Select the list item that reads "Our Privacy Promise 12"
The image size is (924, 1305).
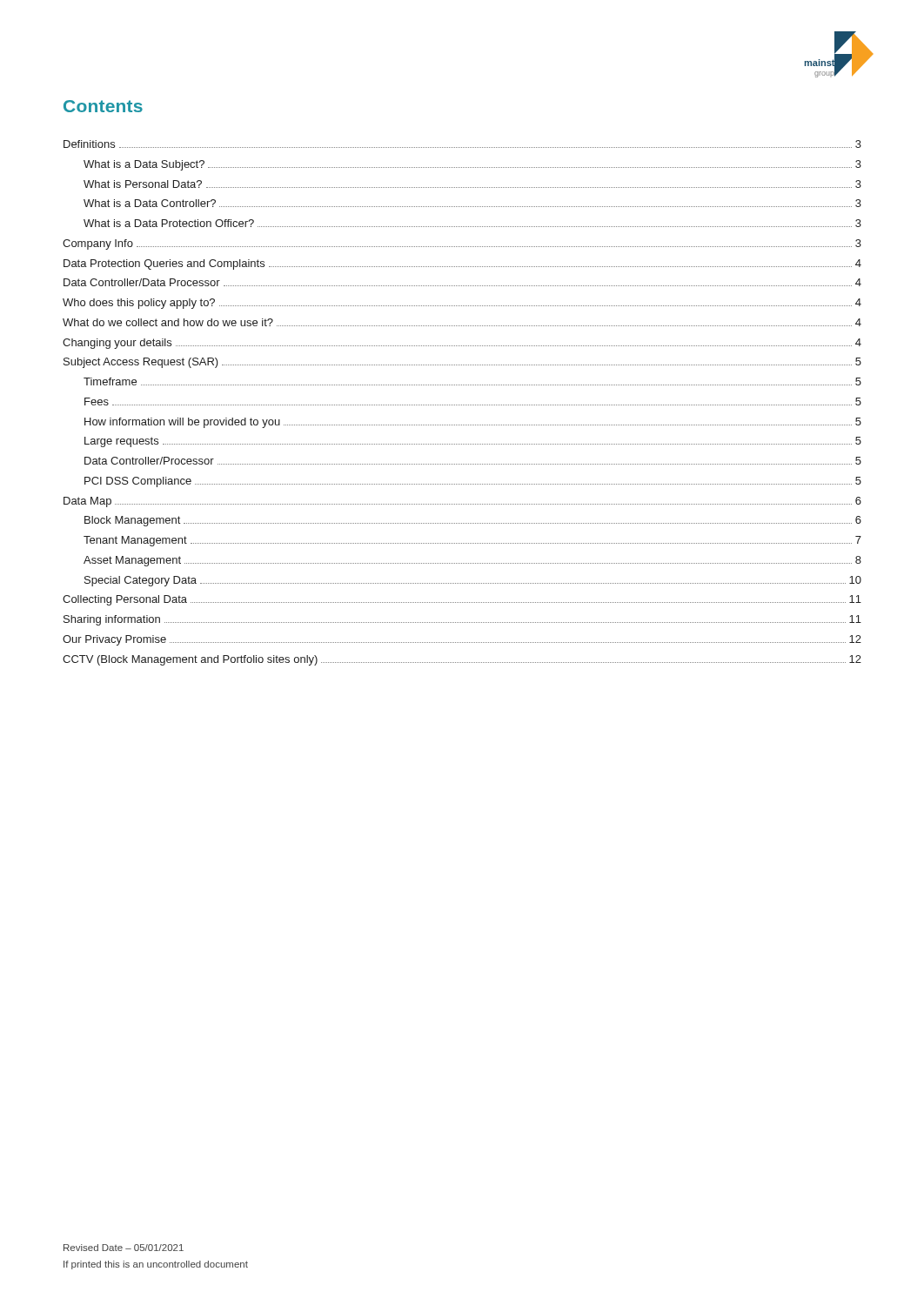pyautogui.click(x=462, y=640)
